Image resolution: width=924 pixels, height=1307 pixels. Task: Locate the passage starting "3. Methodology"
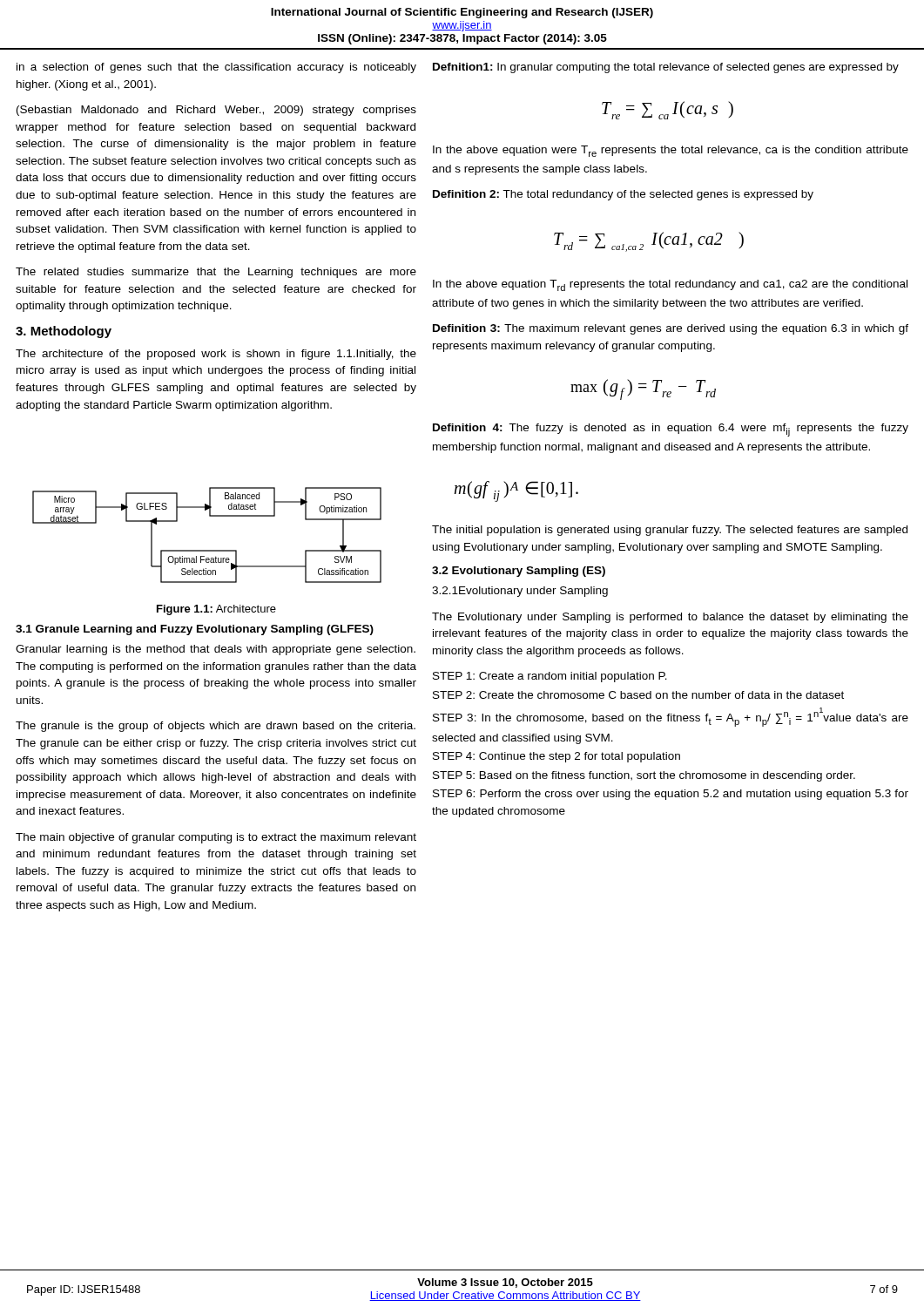(x=64, y=331)
